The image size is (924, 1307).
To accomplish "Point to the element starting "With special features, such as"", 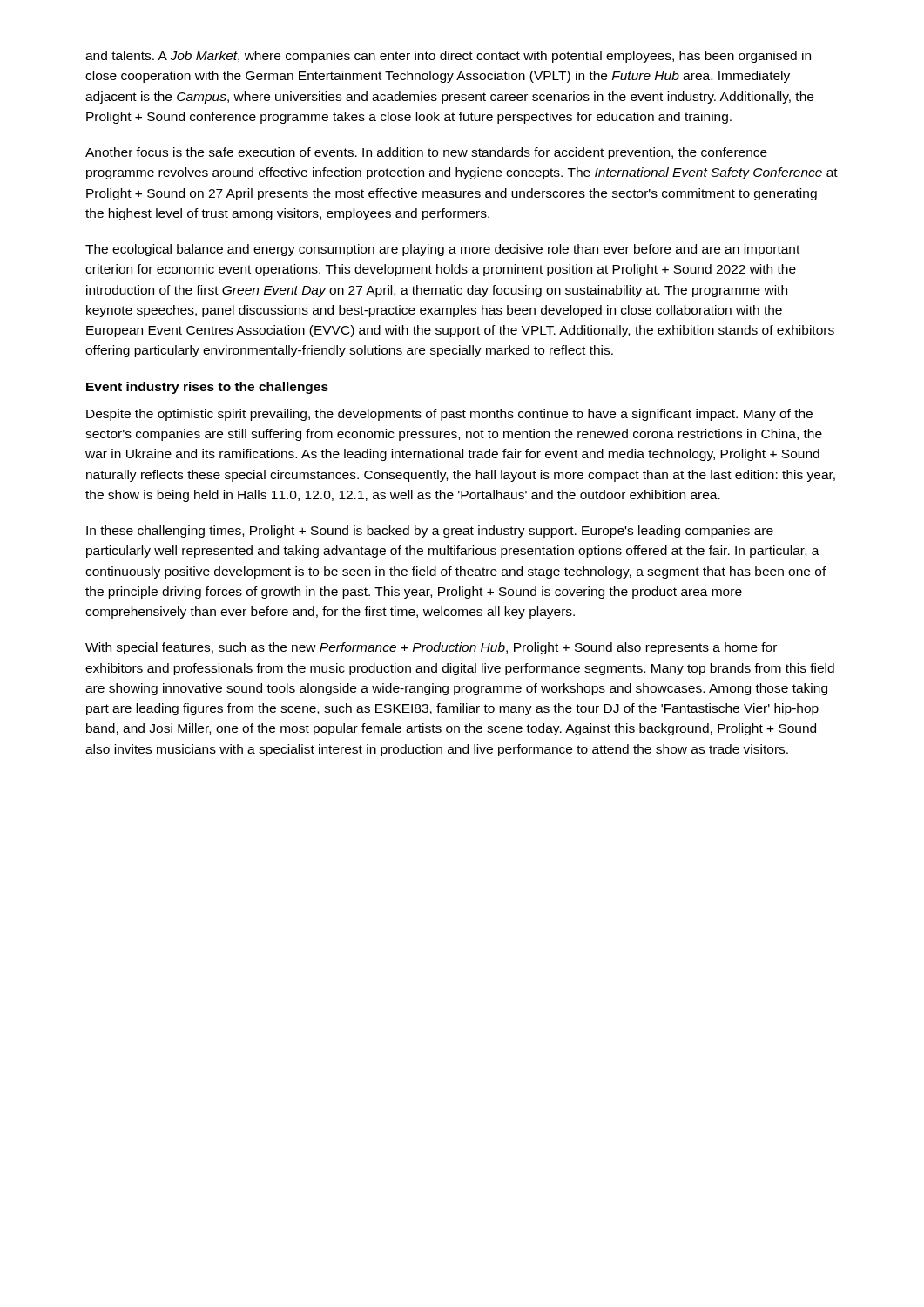I will click(x=460, y=698).
